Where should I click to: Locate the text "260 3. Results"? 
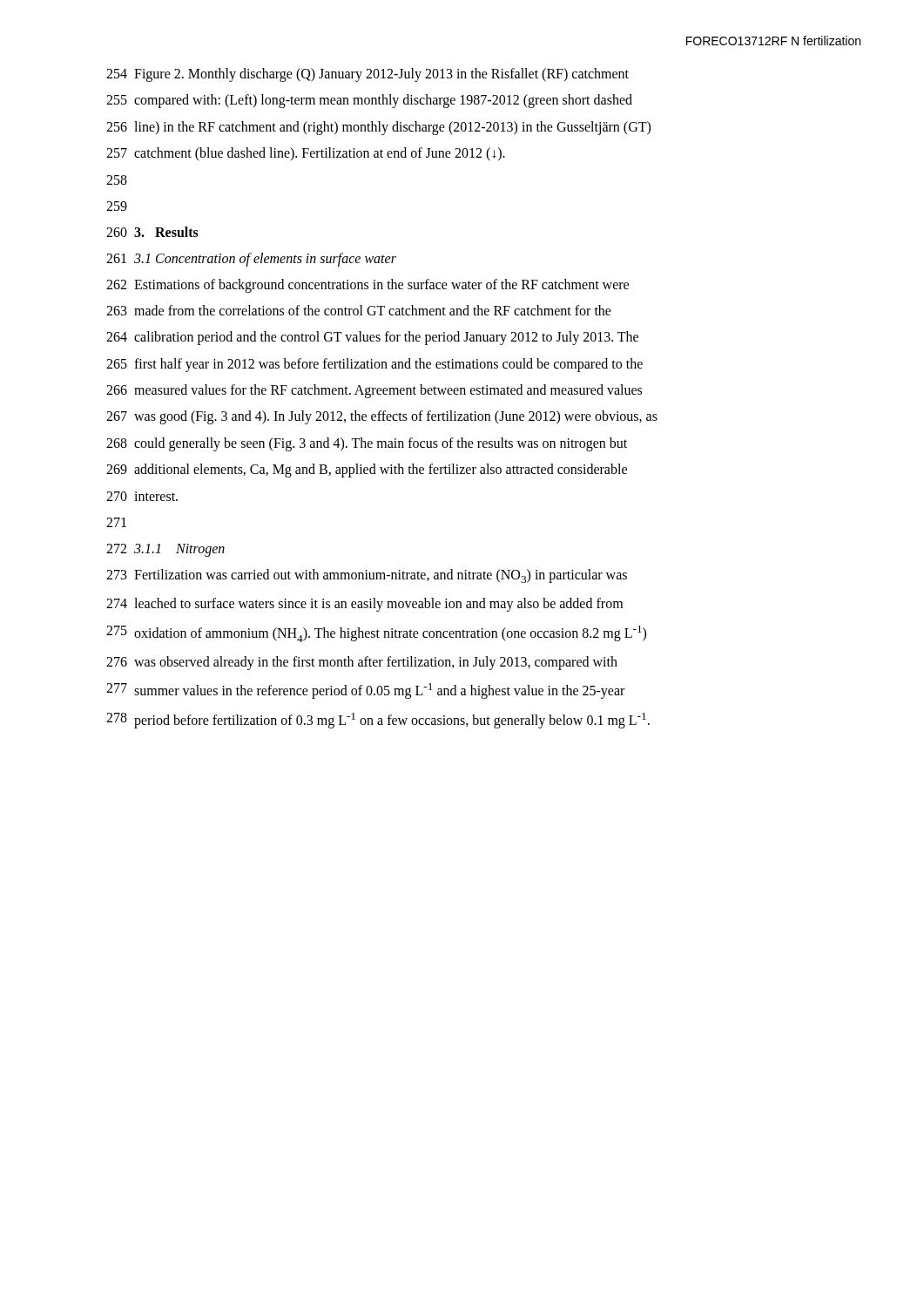pyautogui.click(x=152, y=232)
